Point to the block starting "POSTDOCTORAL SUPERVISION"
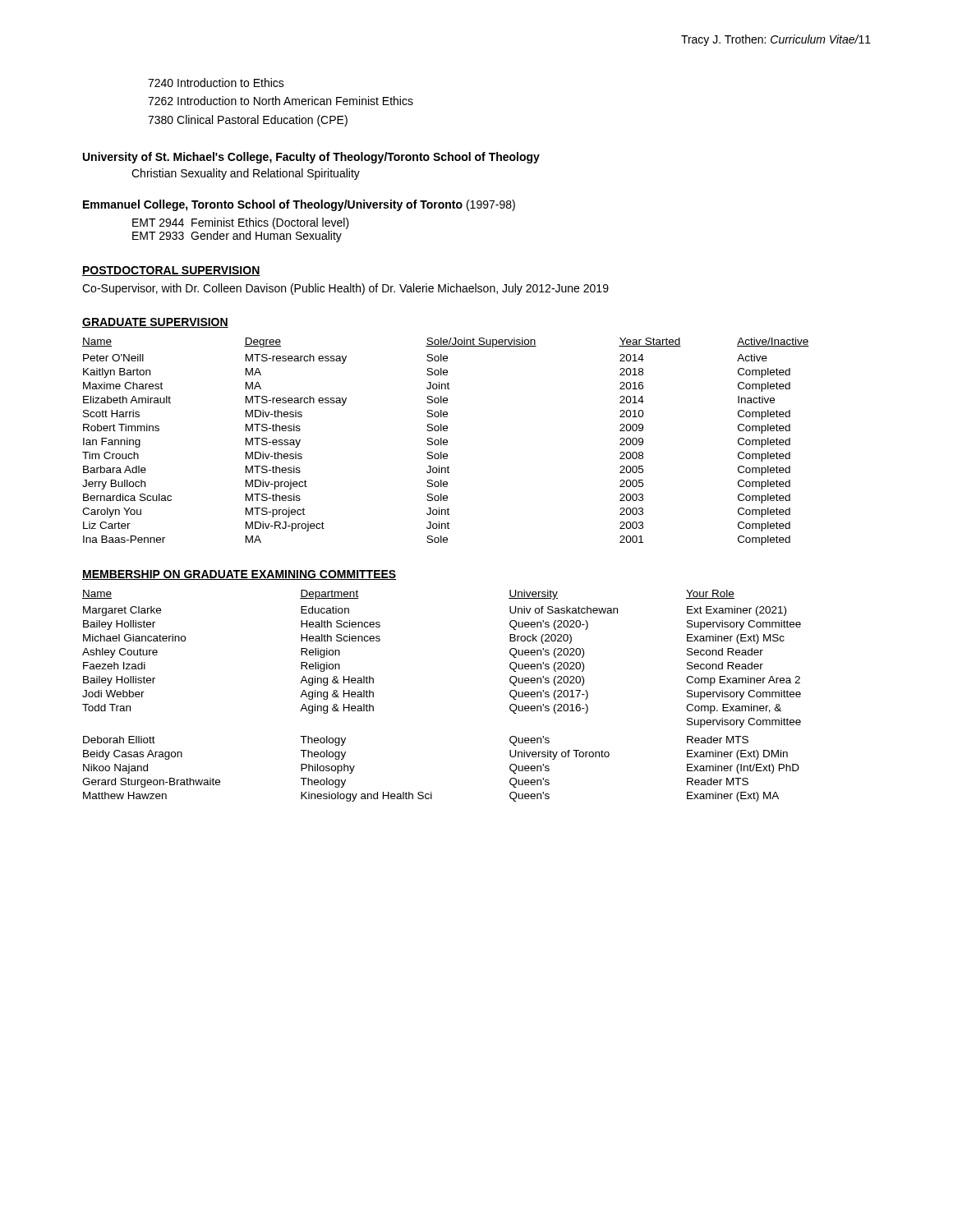This screenshot has width=953, height=1232. 171,270
